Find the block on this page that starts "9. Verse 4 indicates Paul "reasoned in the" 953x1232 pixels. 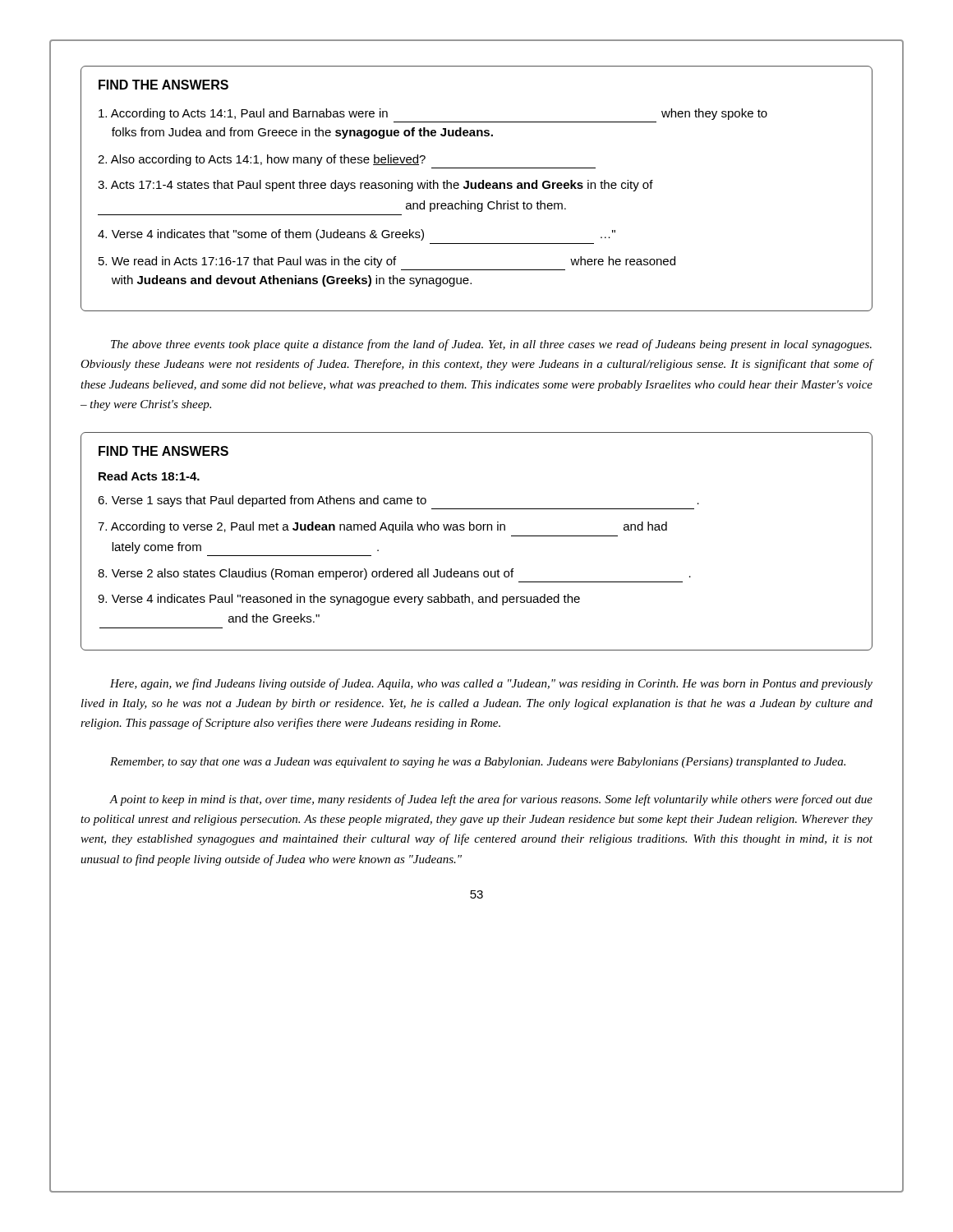(339, 610)
